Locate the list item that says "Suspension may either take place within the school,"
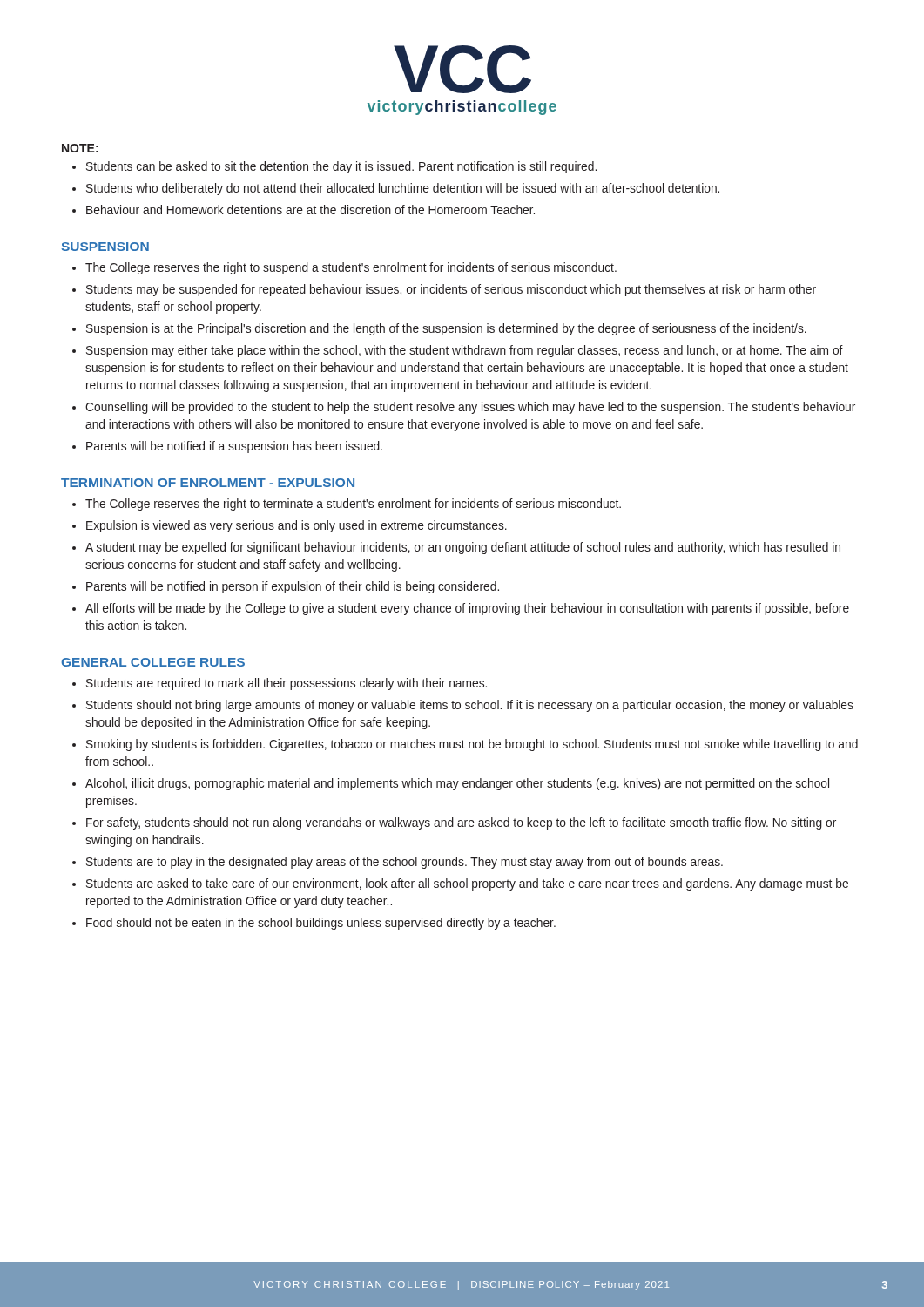924x1307 pixels. pos(467,368)
